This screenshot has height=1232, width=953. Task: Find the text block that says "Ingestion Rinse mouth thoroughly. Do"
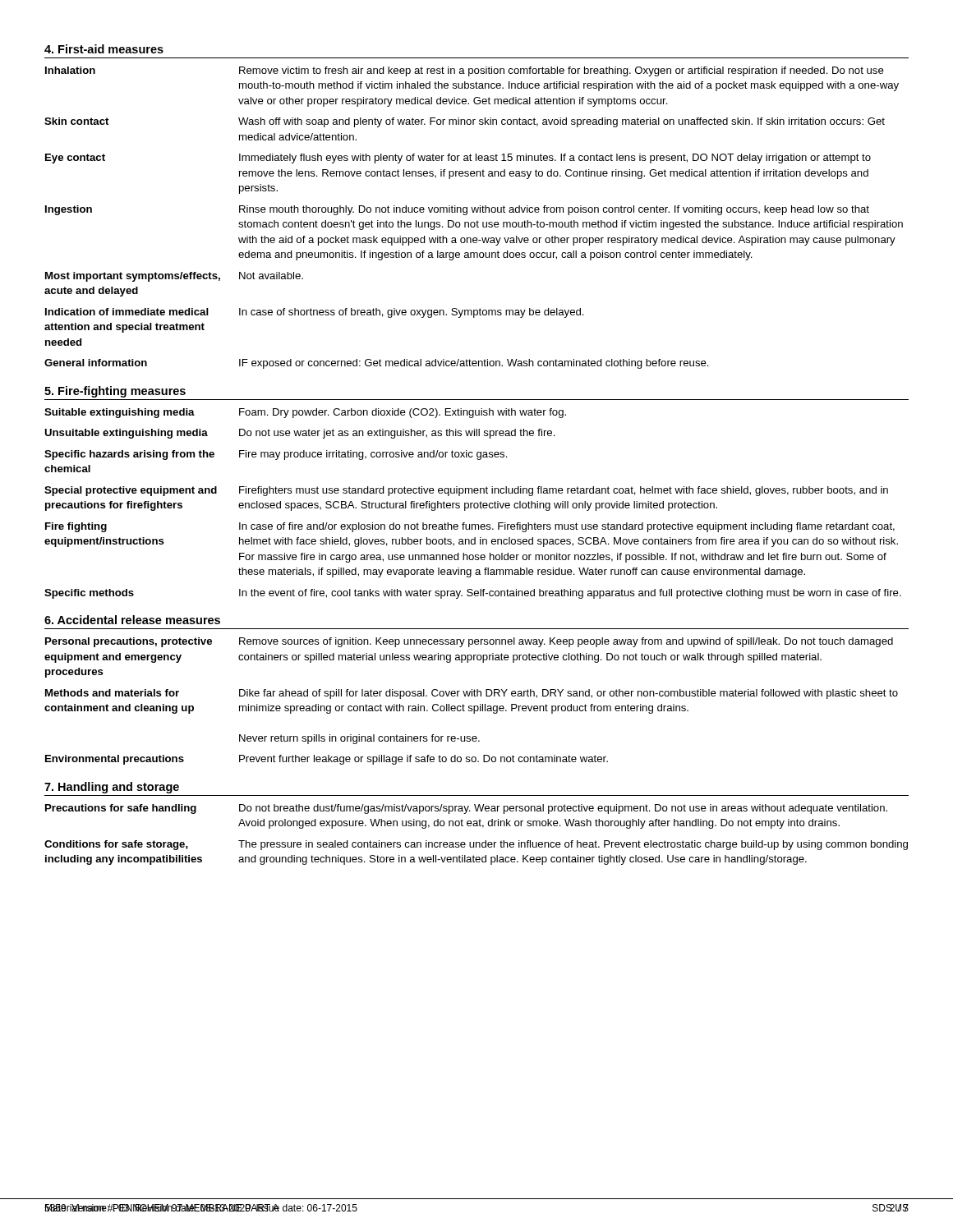[x=476, y=232]
